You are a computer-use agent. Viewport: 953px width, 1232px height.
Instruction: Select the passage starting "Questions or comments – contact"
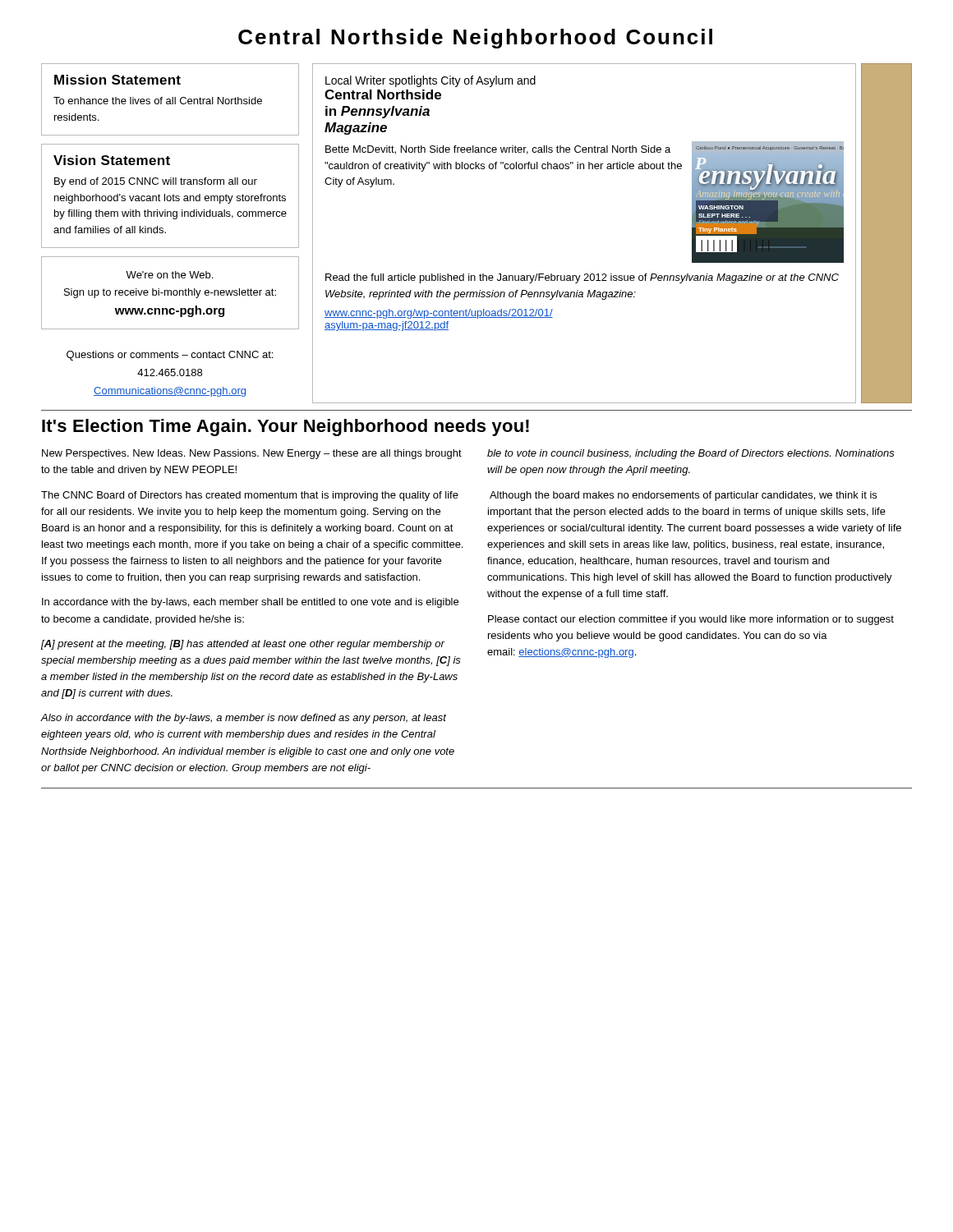[170, 373]
